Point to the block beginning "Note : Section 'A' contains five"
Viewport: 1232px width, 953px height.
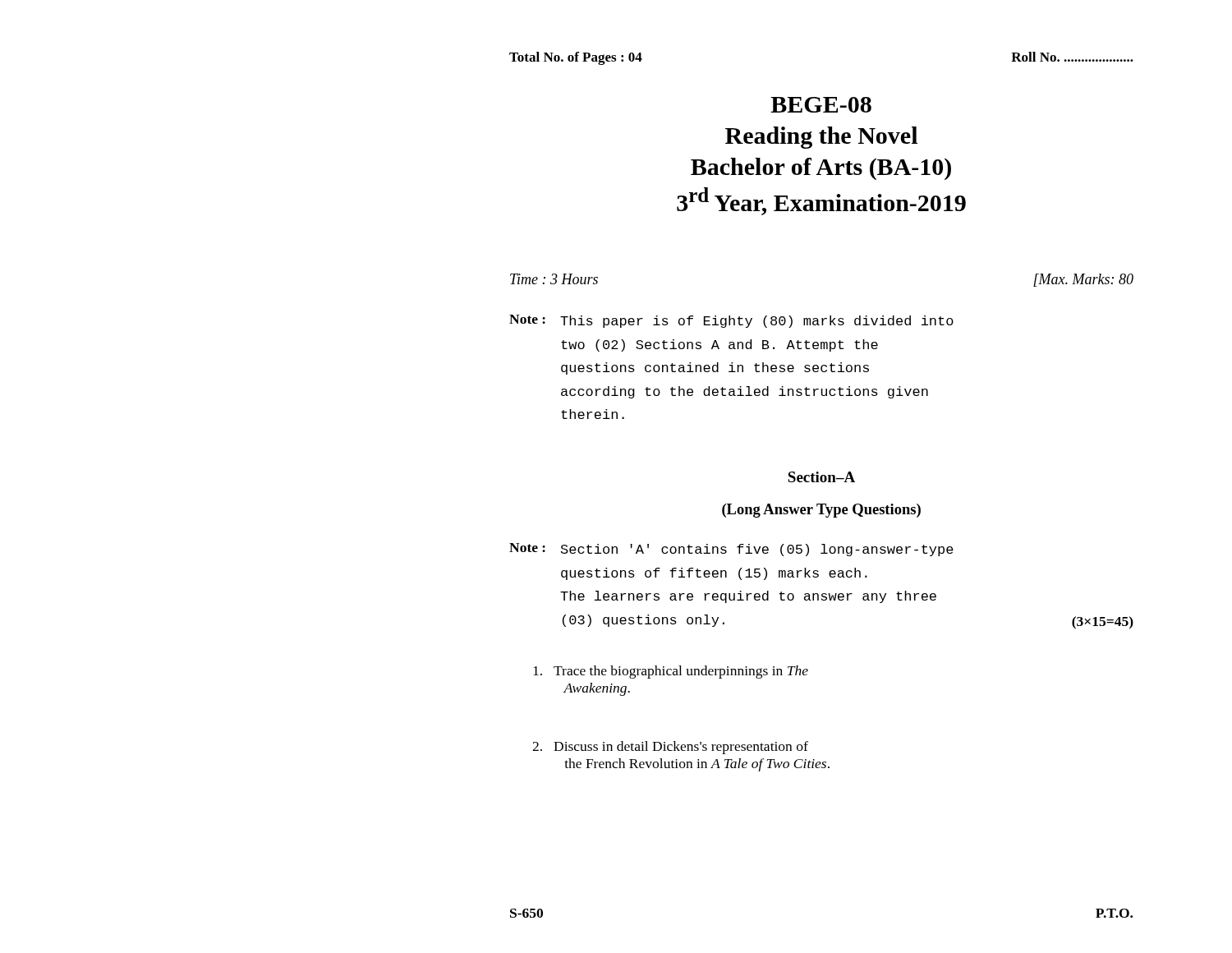click(x=821, y=586)
